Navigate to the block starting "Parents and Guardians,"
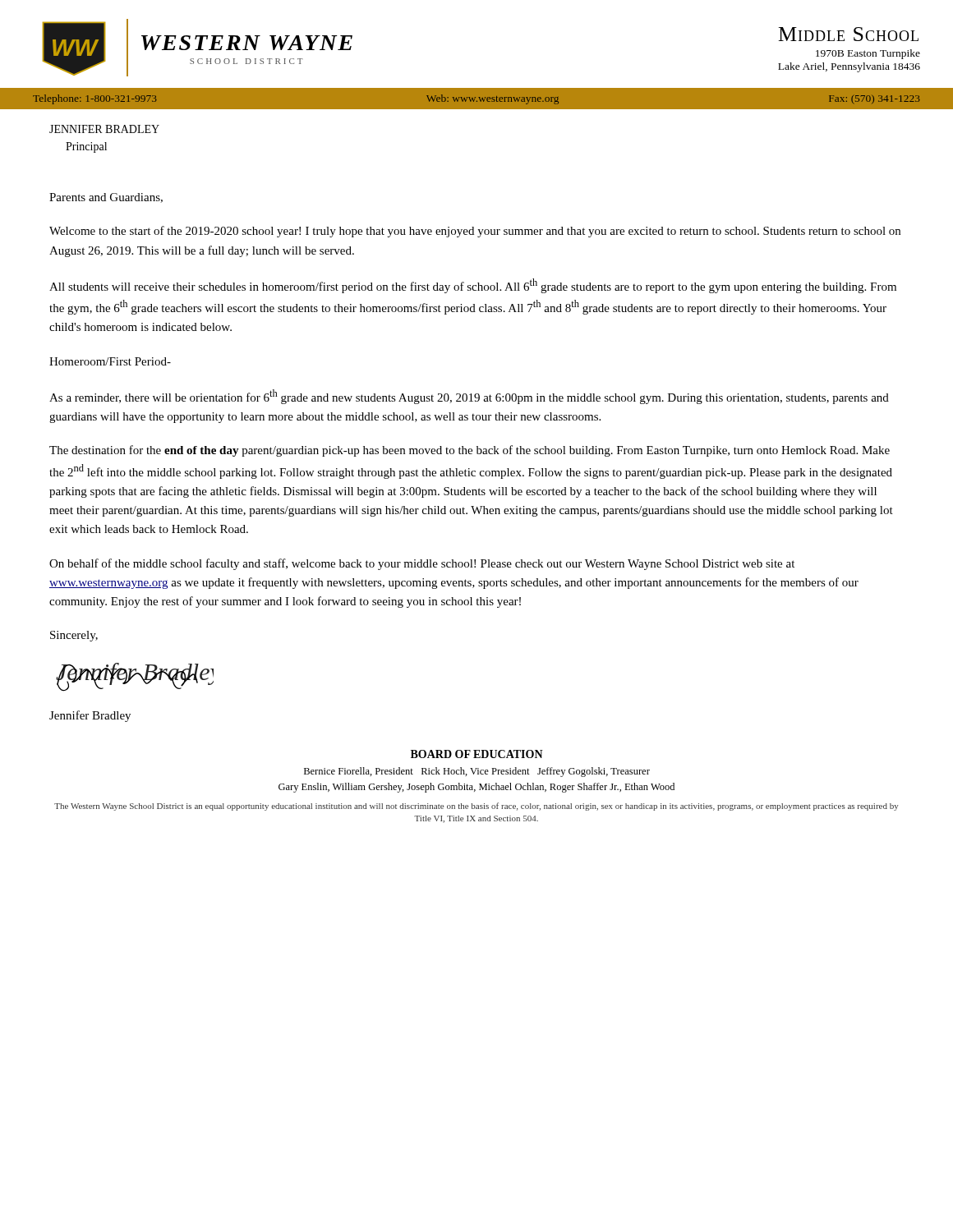953x1232 pixels. [106, 198]
